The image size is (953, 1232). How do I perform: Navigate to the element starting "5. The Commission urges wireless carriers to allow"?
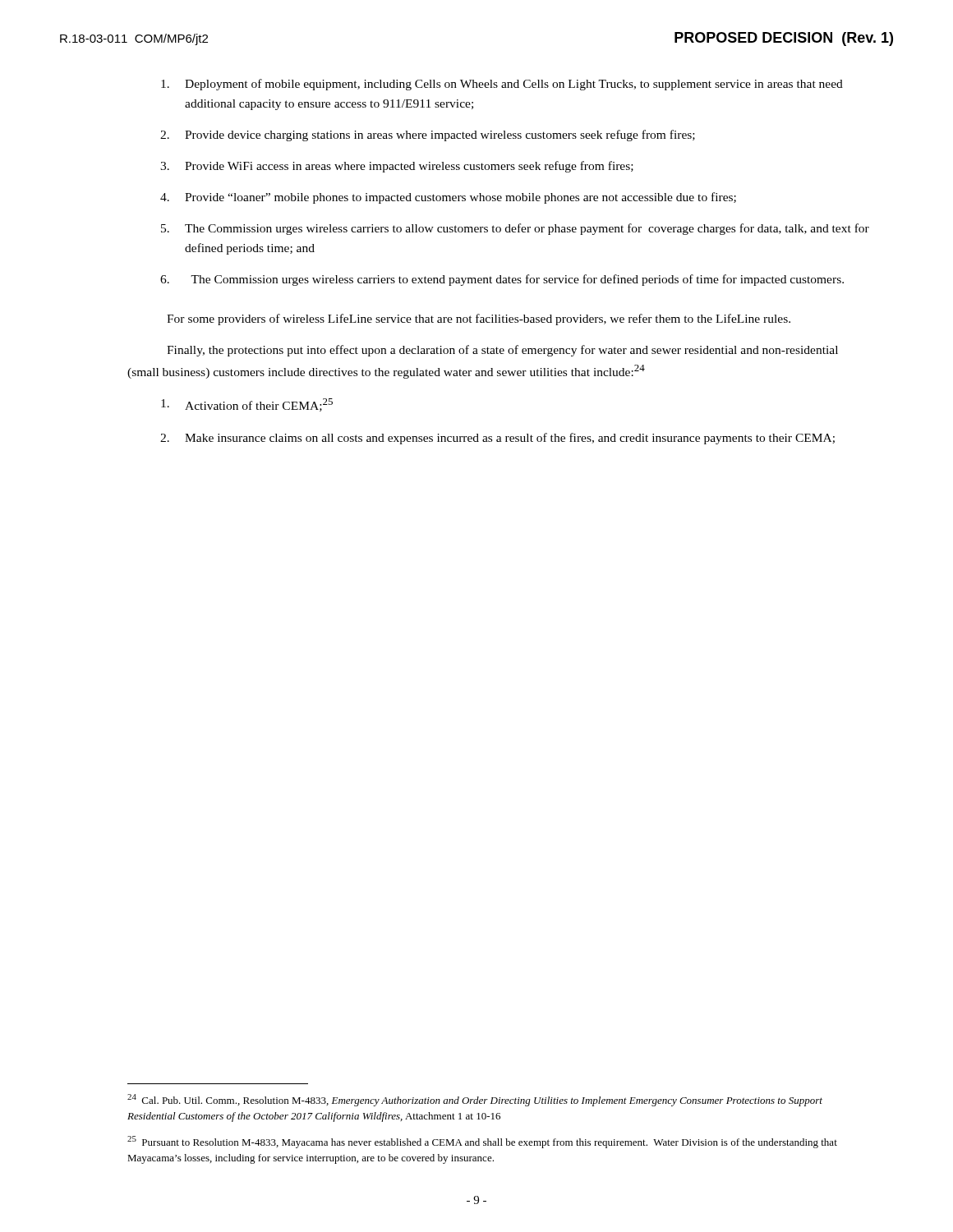516,238
